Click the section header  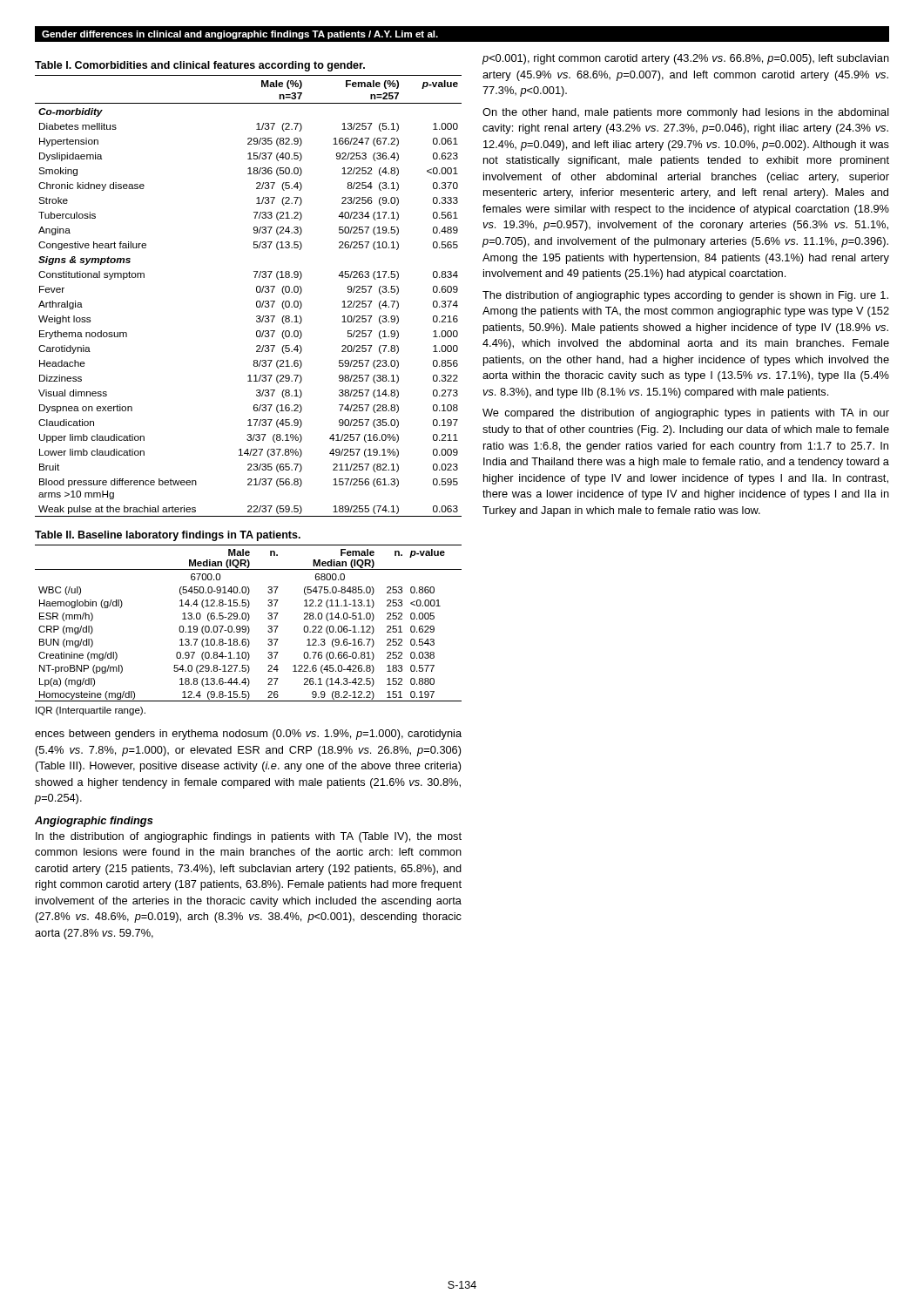[x=94, y=820]
